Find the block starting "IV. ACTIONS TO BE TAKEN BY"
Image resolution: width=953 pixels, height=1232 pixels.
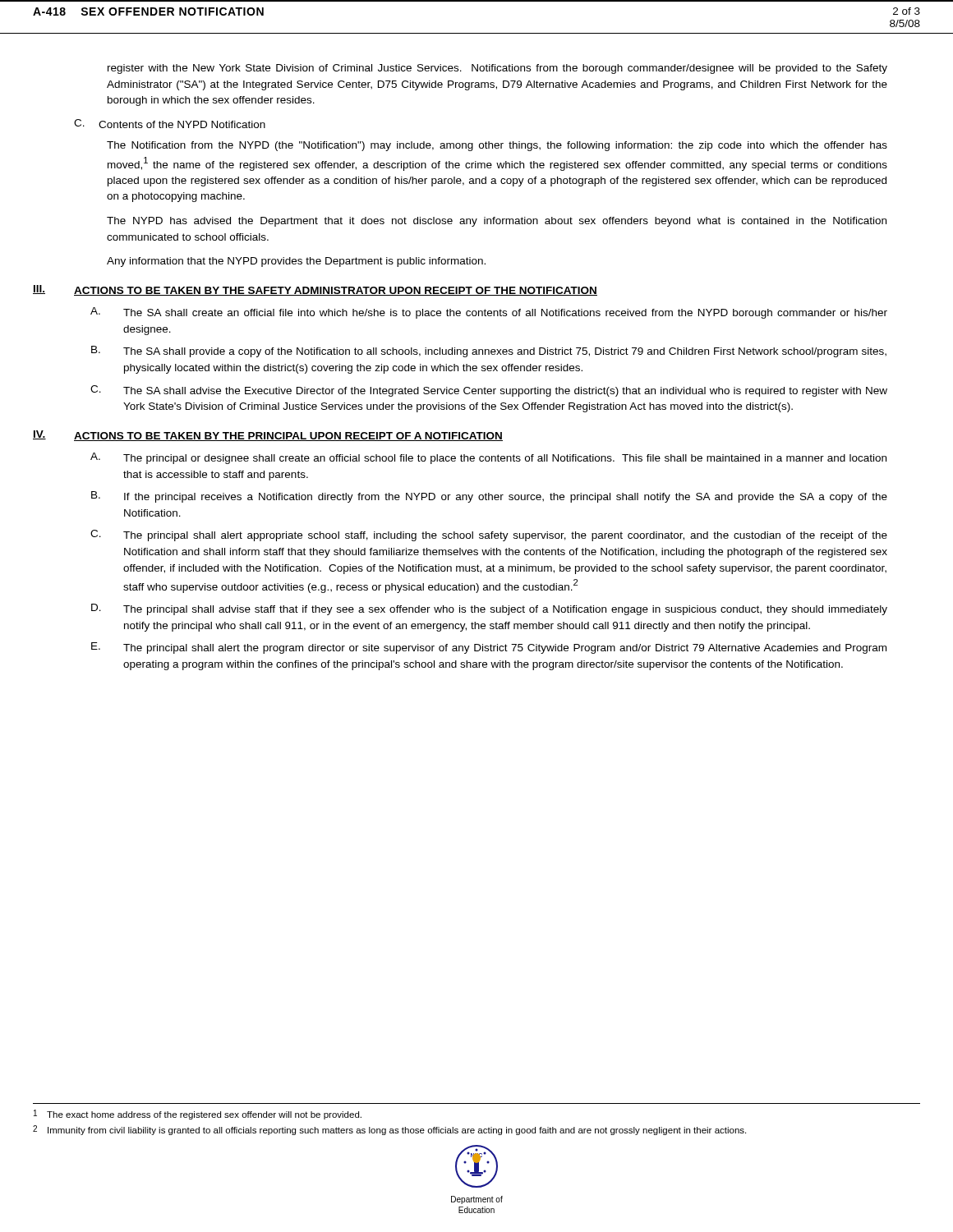pos(460,436)
